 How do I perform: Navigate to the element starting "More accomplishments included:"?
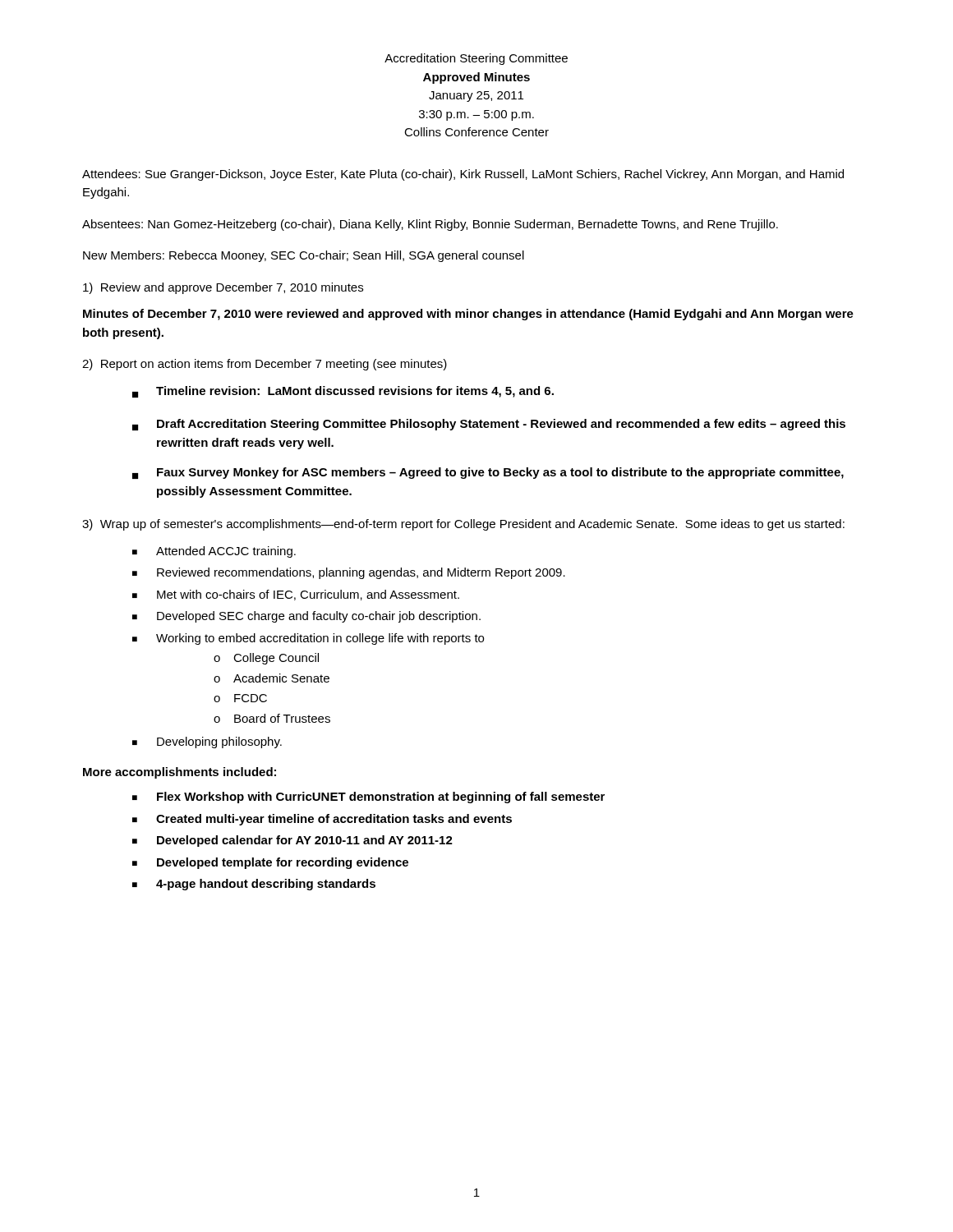tap(180, 771)
